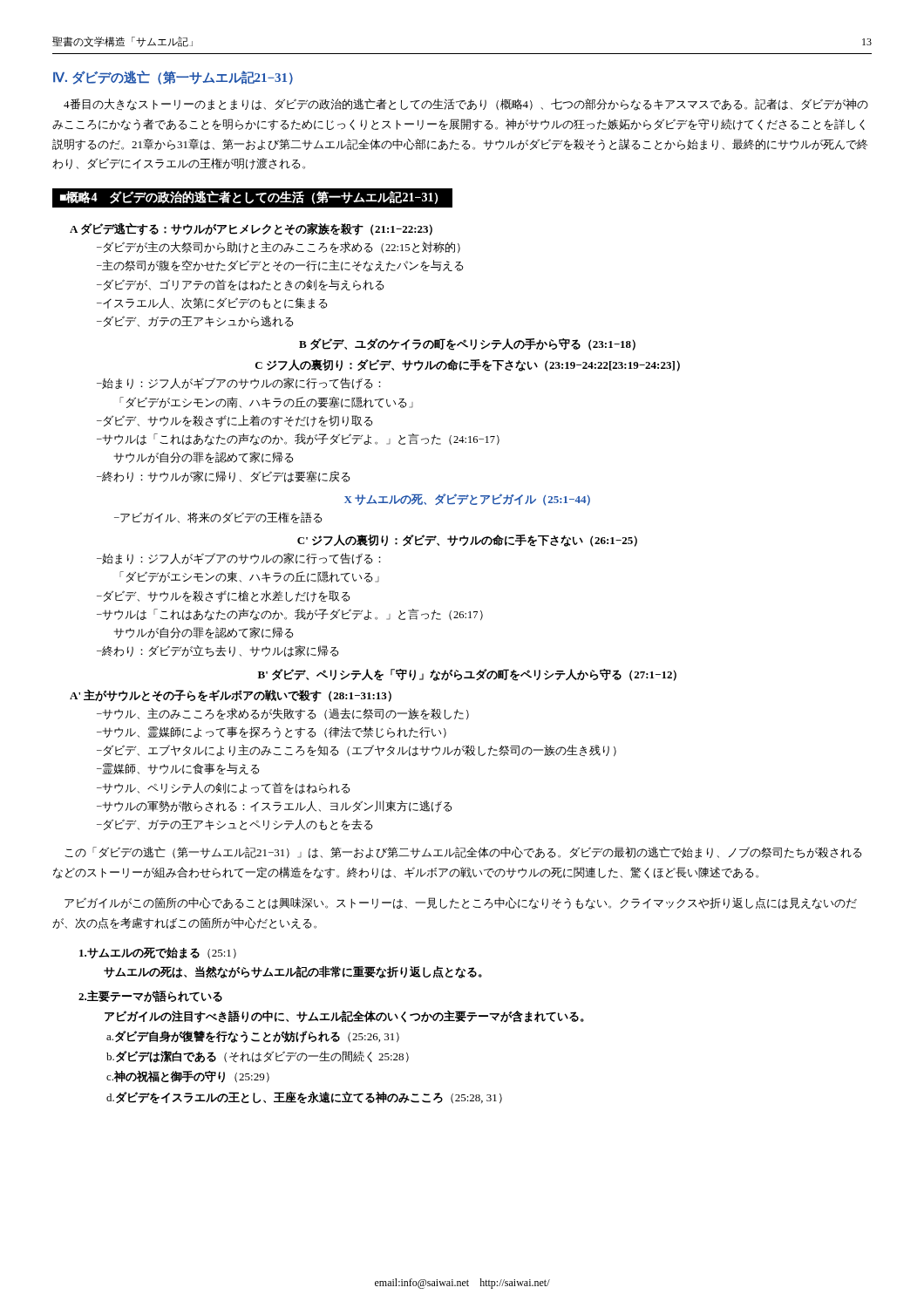Point to the block beginning "C' ジフ人の裏切り：ダビデ、サウルの命に手を下さない（26:1−25） −始まり：ジフ人がギブアのサウルの家に行って告げる： 「ダビデがエシモンの東、ハキラの丘に隠れている」 −ダビデ、サウルを殺さずに槍と水差しだけを取る −サウルは「これはあなたの声なのか。我が子ダビデよ。」と言った（26:17）"
The height and width of the screenshot is (1308, 924).
pos(467,541)
